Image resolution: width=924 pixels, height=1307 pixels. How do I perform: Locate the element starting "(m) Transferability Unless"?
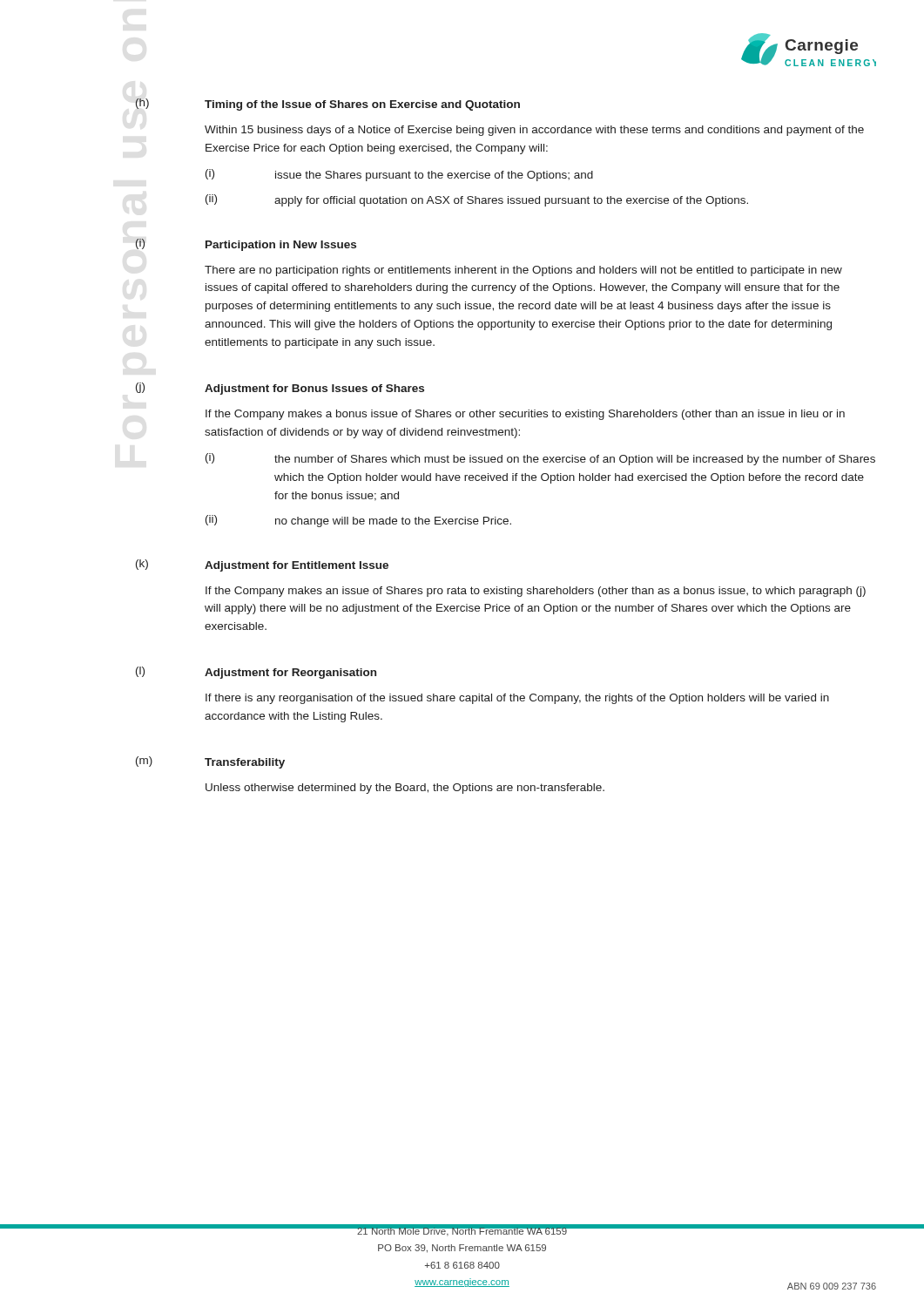[x=506, y=780]
